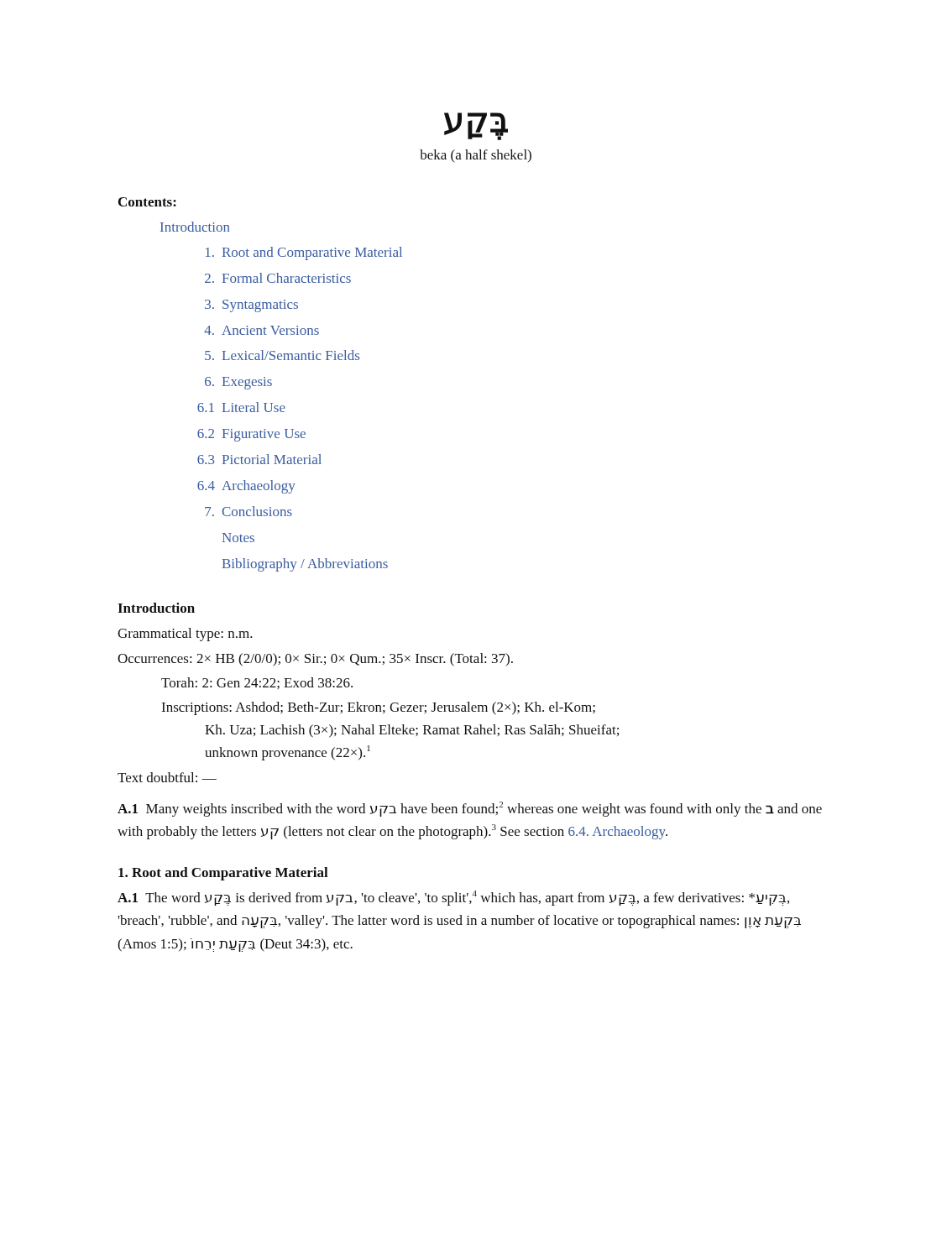Find the text block that says "A.1 The word בֶּקַע is derived from בקע,"

pos(460,920)
